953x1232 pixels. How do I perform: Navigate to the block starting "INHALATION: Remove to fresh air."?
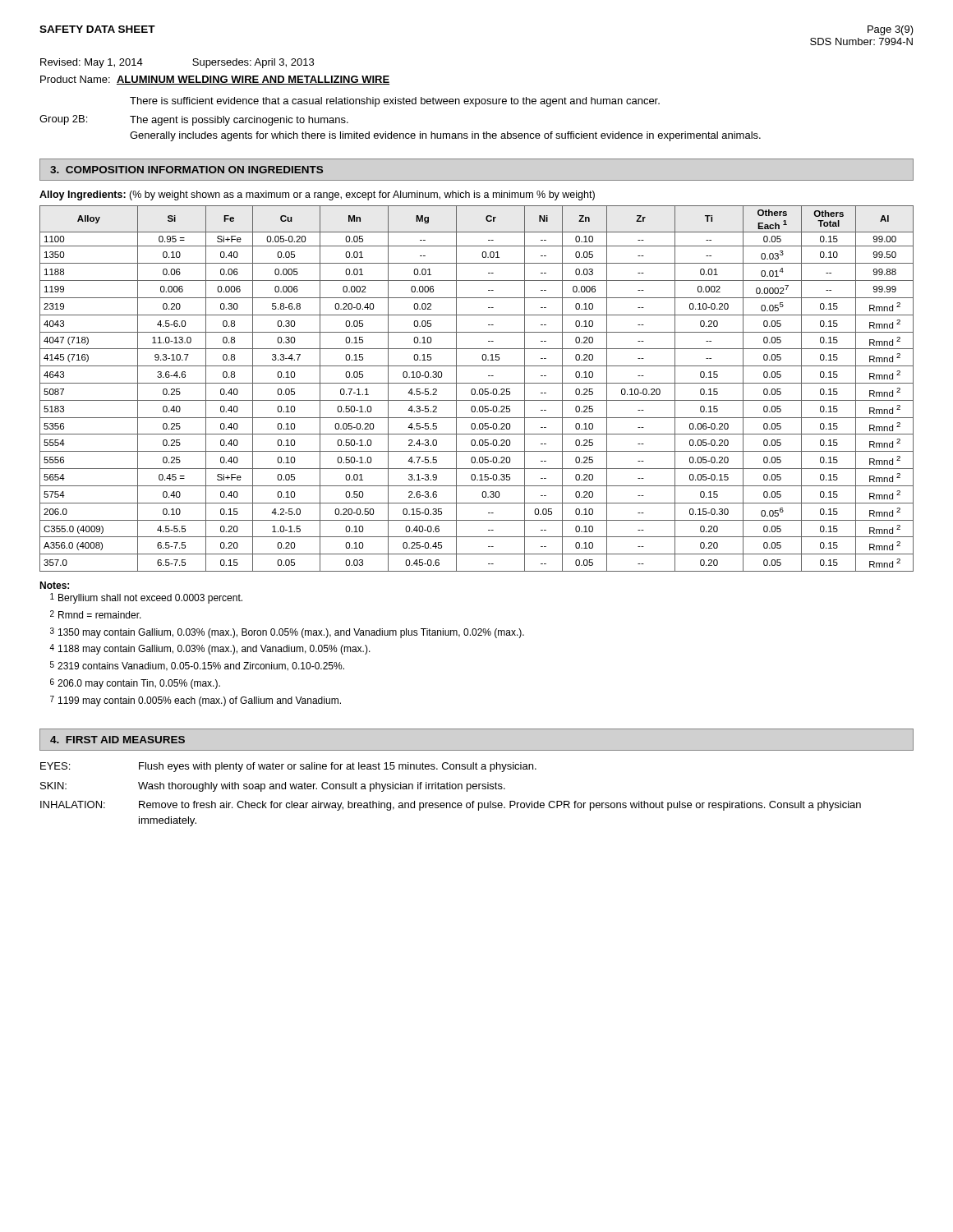click(x=476, y=813)
